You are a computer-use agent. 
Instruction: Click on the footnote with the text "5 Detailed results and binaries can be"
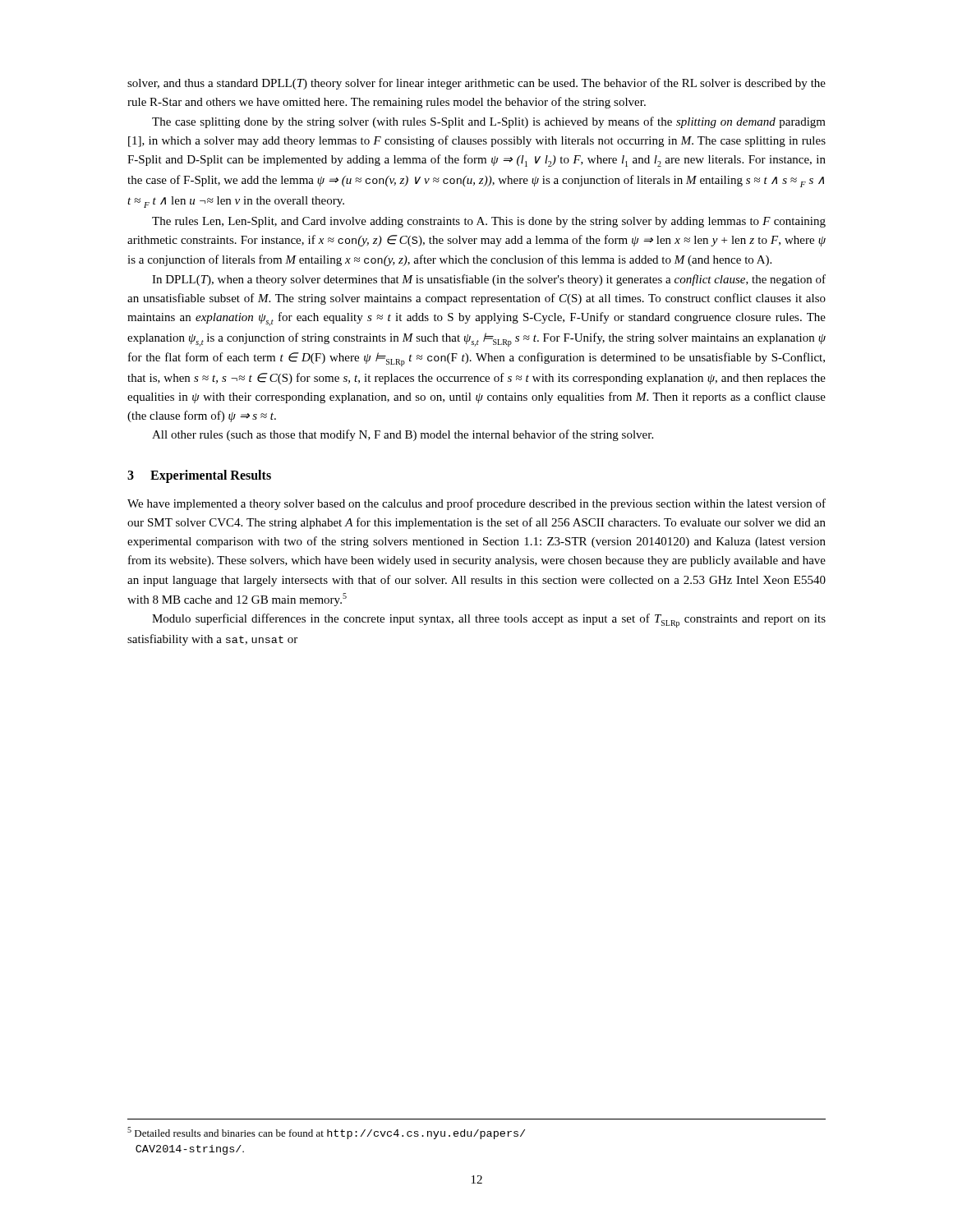[x=327, y=1140]
